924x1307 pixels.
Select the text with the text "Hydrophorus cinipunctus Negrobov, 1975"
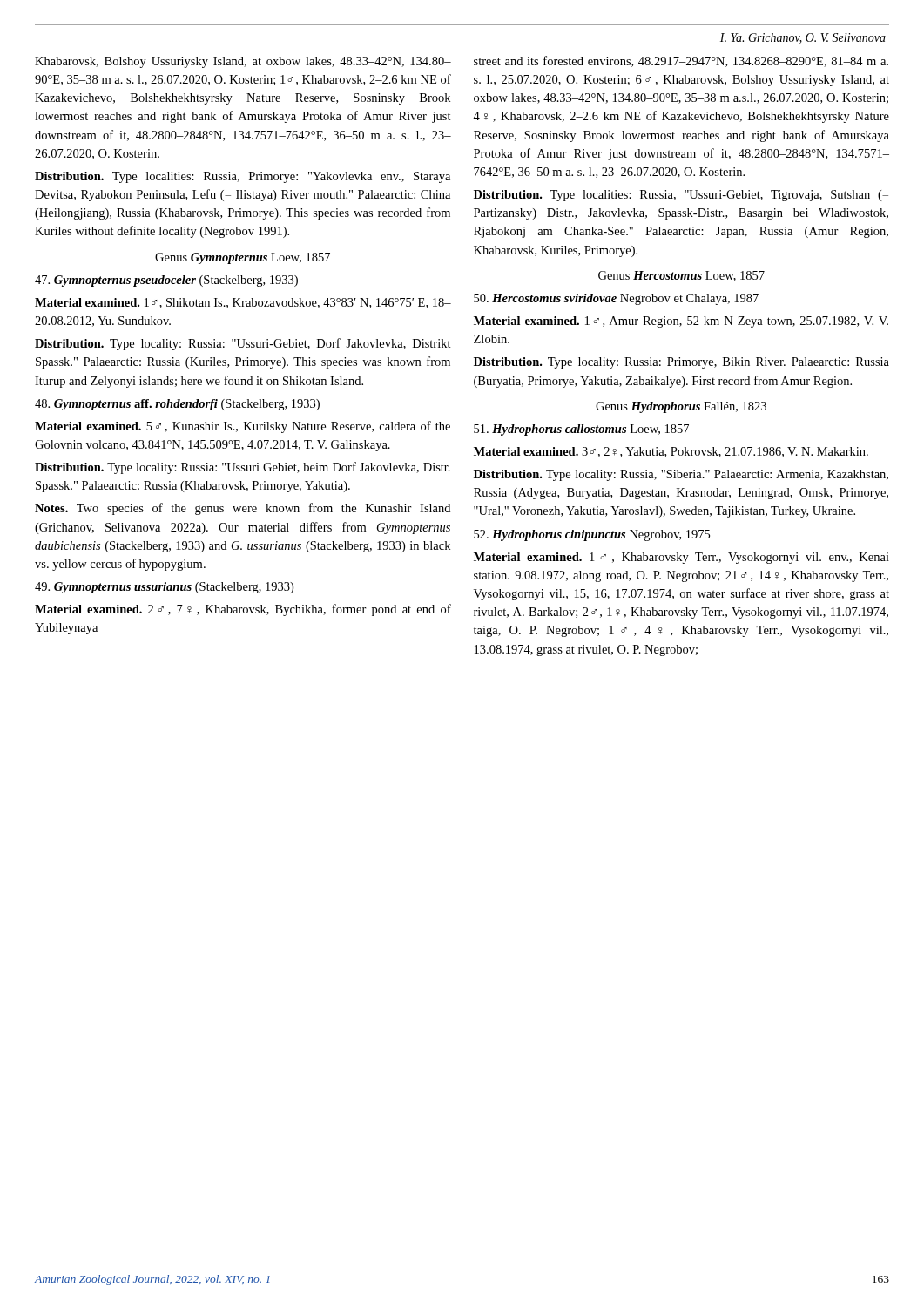coord(681,534)
